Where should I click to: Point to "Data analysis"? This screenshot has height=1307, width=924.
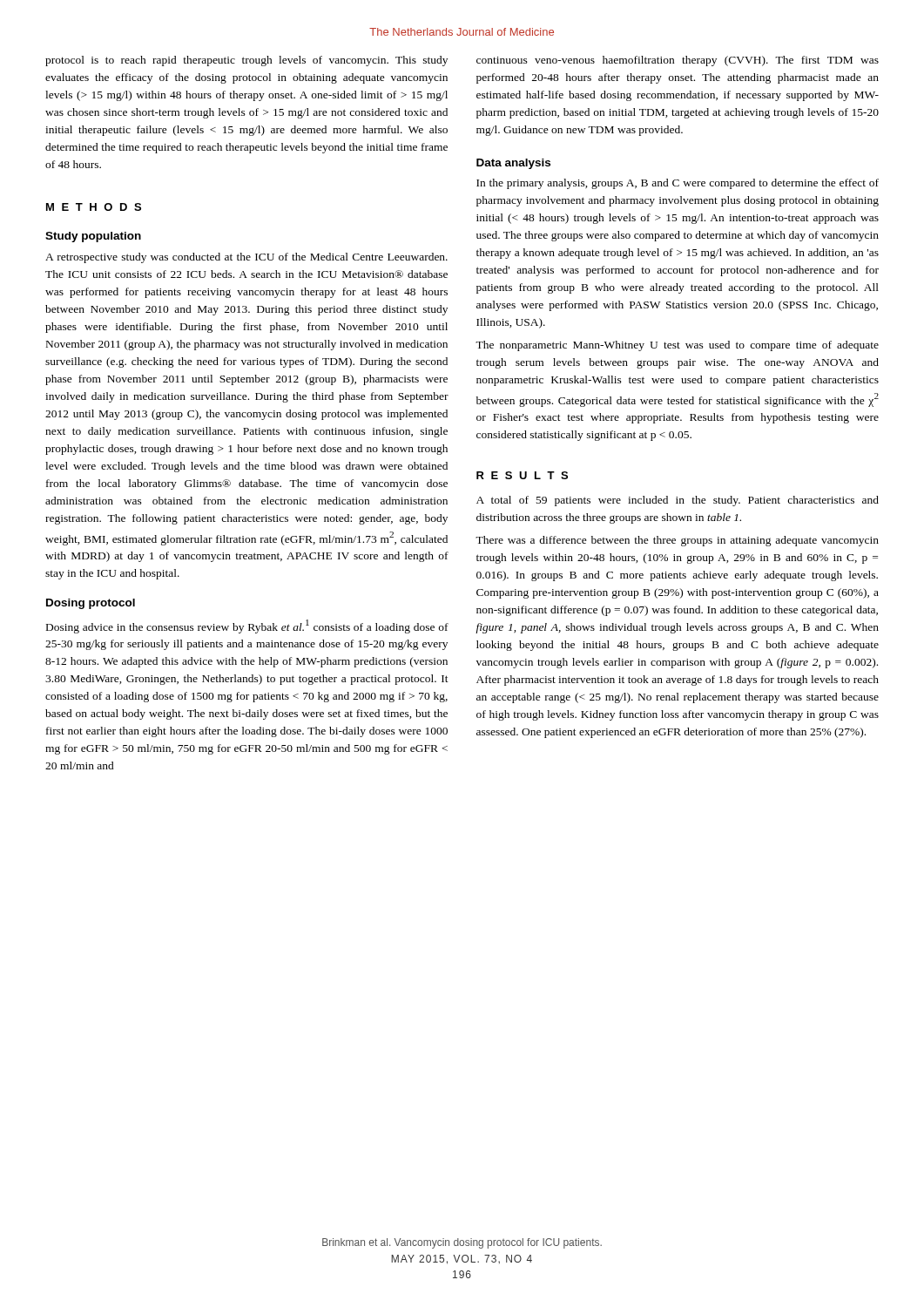pos(514,162)
